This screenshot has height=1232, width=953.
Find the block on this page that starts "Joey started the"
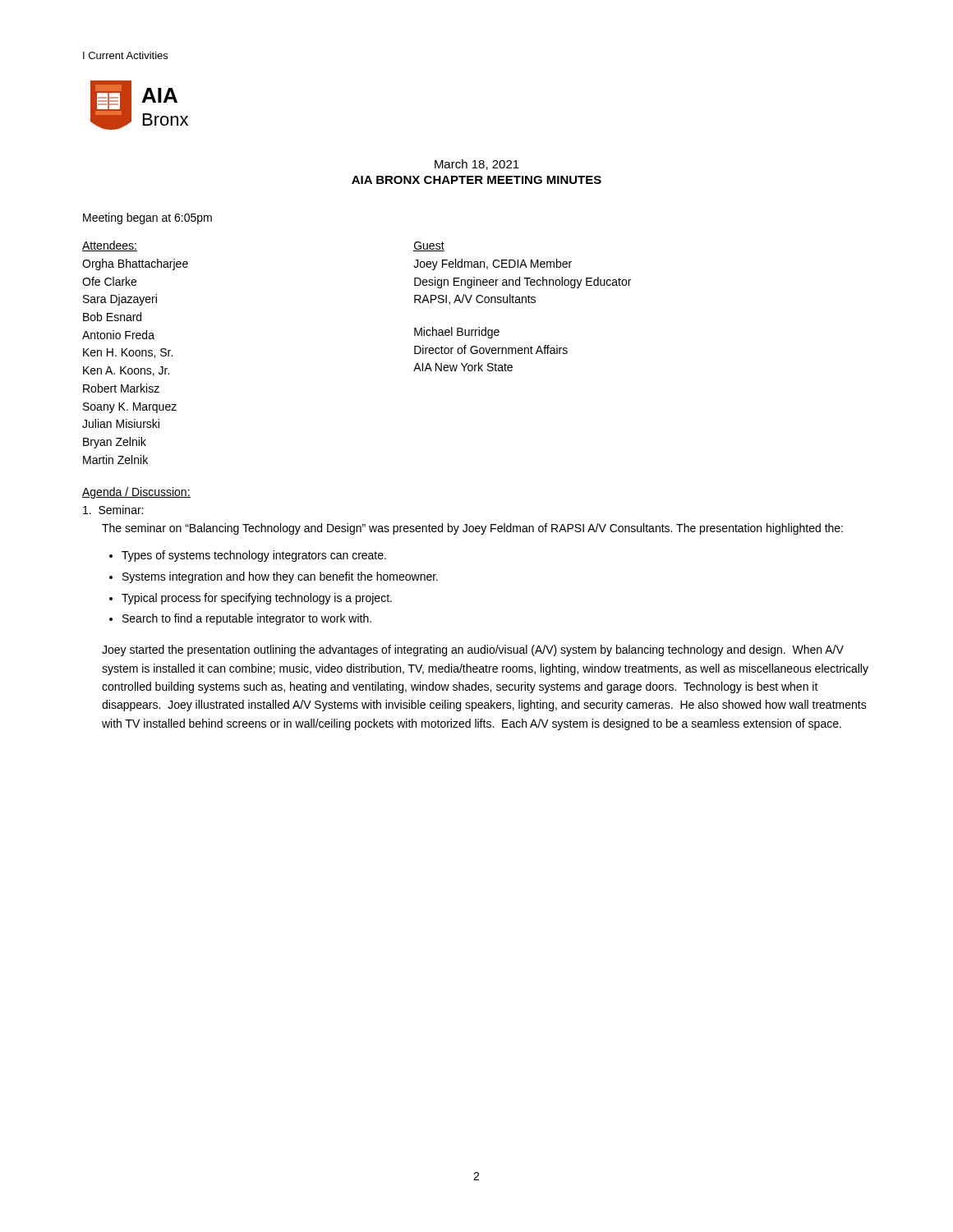pyautogui.click(x=485, y=687)
